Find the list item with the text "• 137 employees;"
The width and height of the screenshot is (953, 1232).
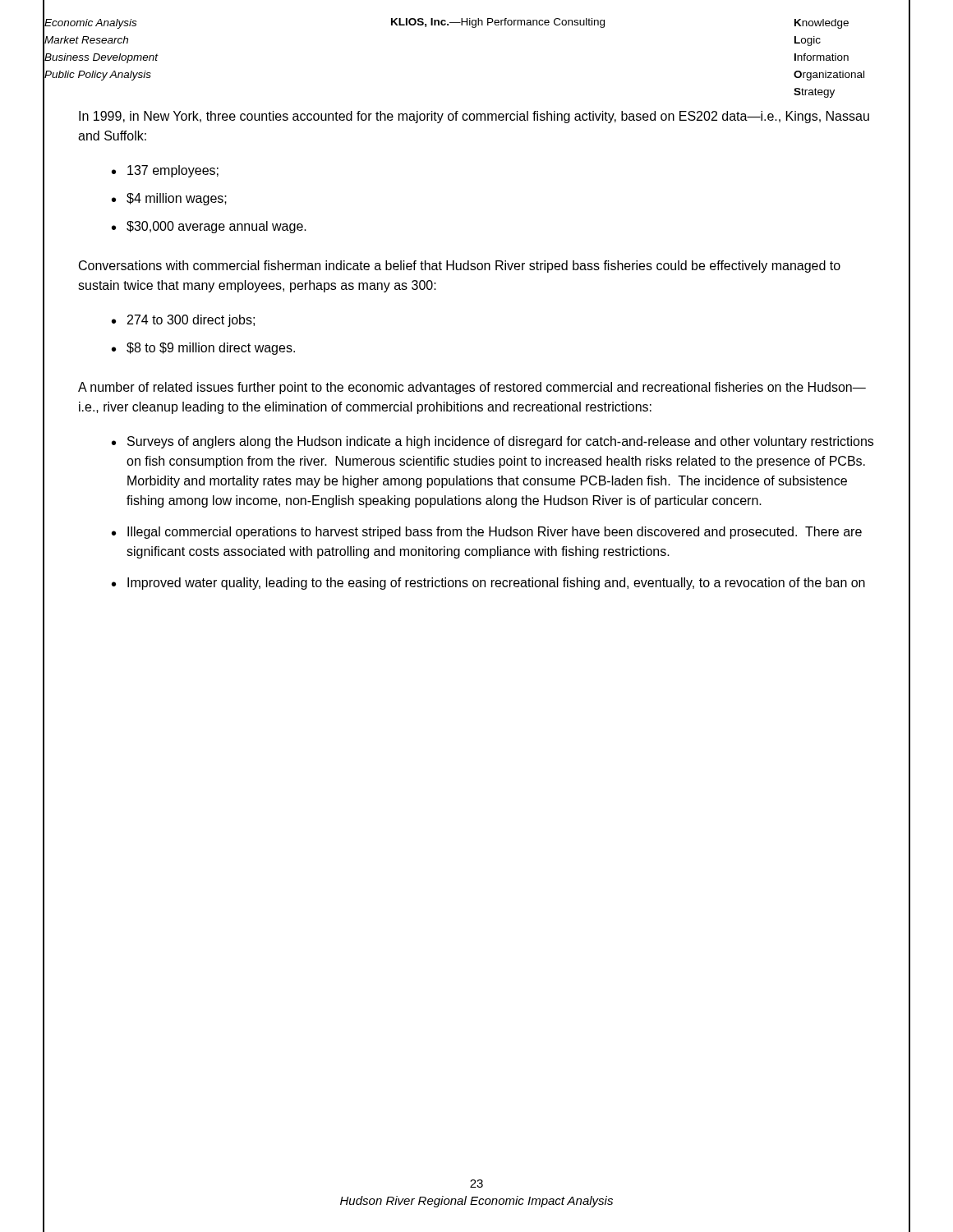165,171
